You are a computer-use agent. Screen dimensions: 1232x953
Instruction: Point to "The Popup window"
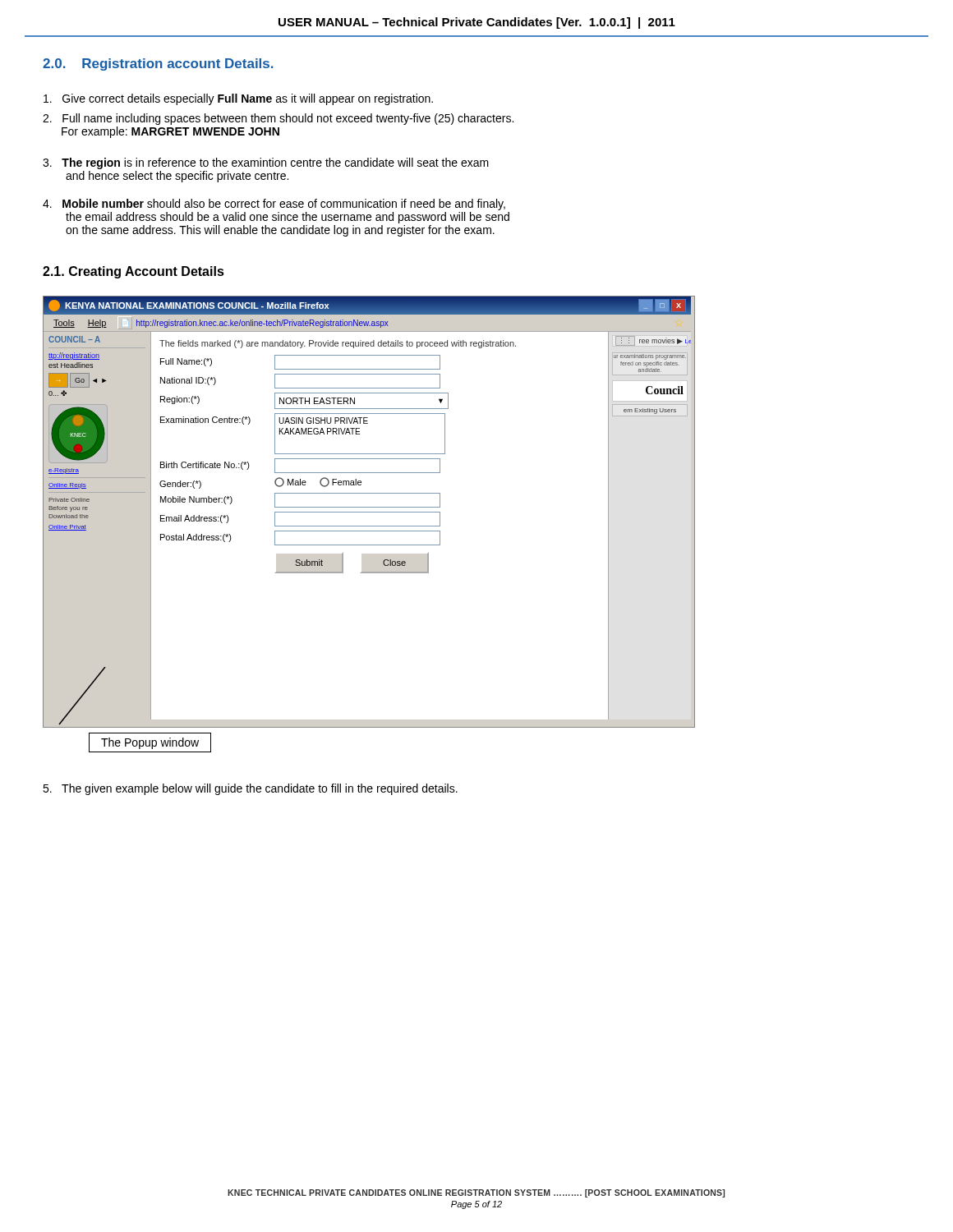(150, 742)
